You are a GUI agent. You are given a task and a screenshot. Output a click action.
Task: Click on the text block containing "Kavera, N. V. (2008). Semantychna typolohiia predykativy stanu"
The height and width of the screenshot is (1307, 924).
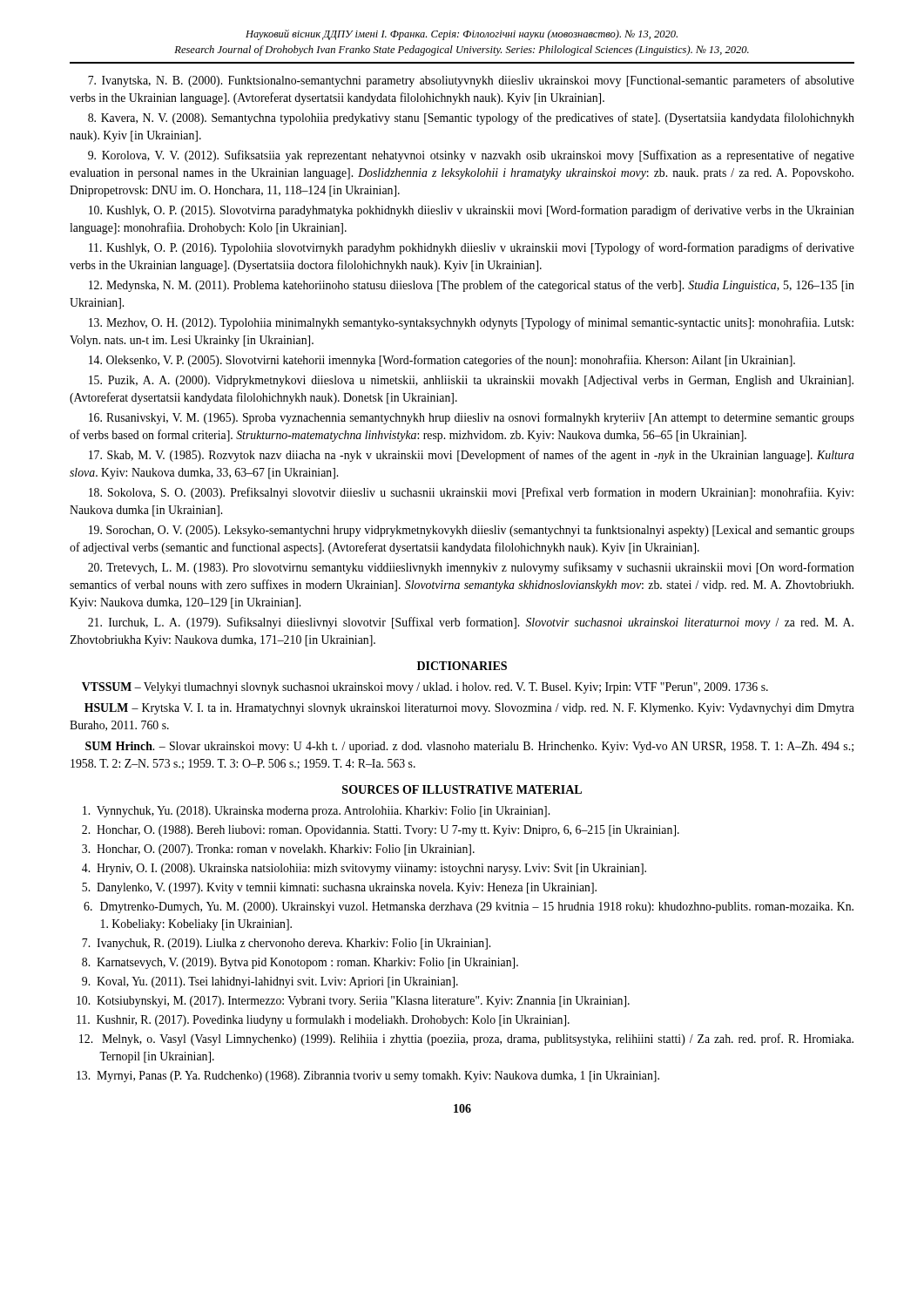pyautogui.click(x=462, y=127)
